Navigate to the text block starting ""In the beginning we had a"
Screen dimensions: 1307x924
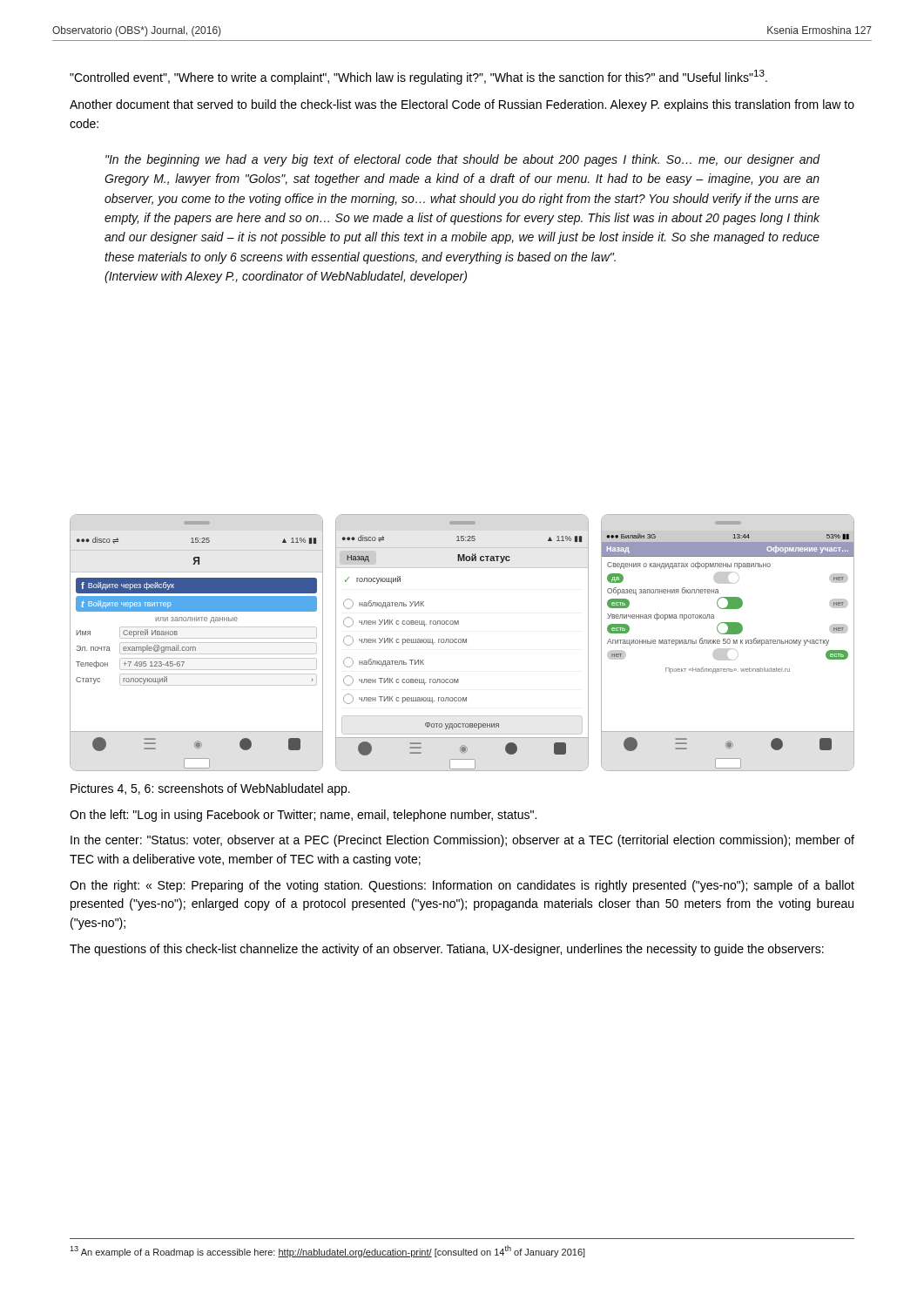click(462, 218)
